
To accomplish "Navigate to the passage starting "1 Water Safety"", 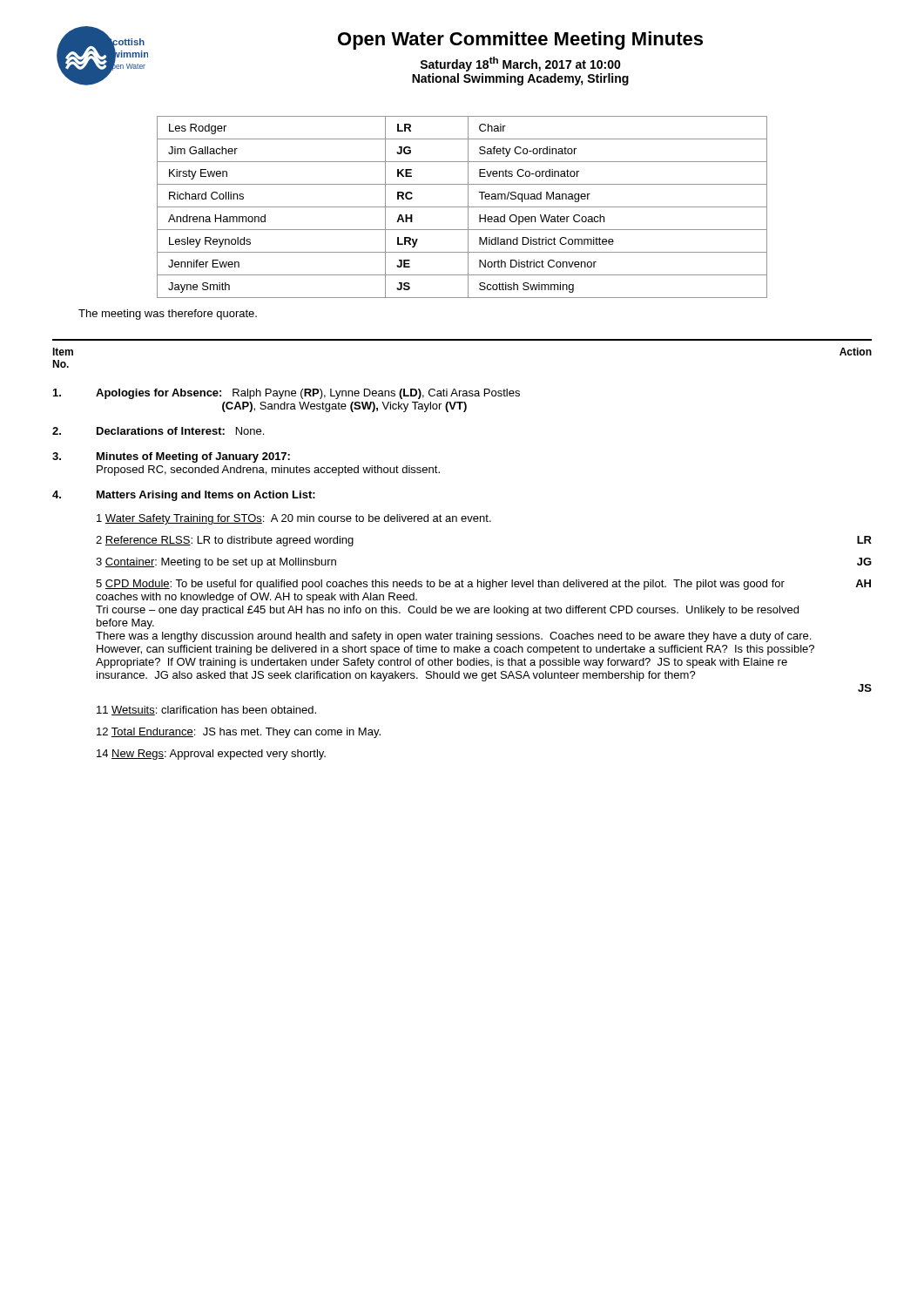I will click(x=484, y=518).
